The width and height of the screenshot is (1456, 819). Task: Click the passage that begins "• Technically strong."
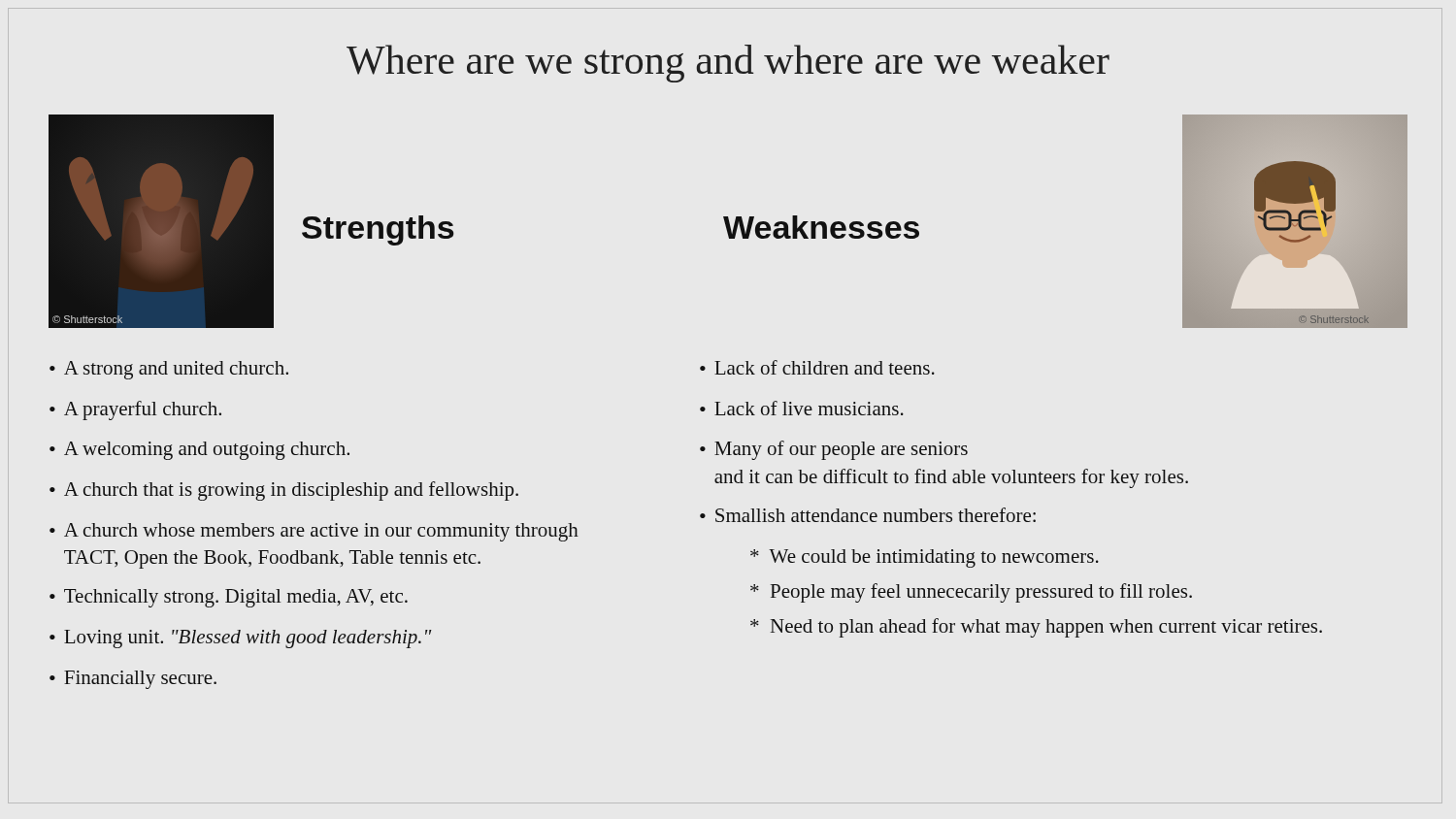[x=229, y=597]
